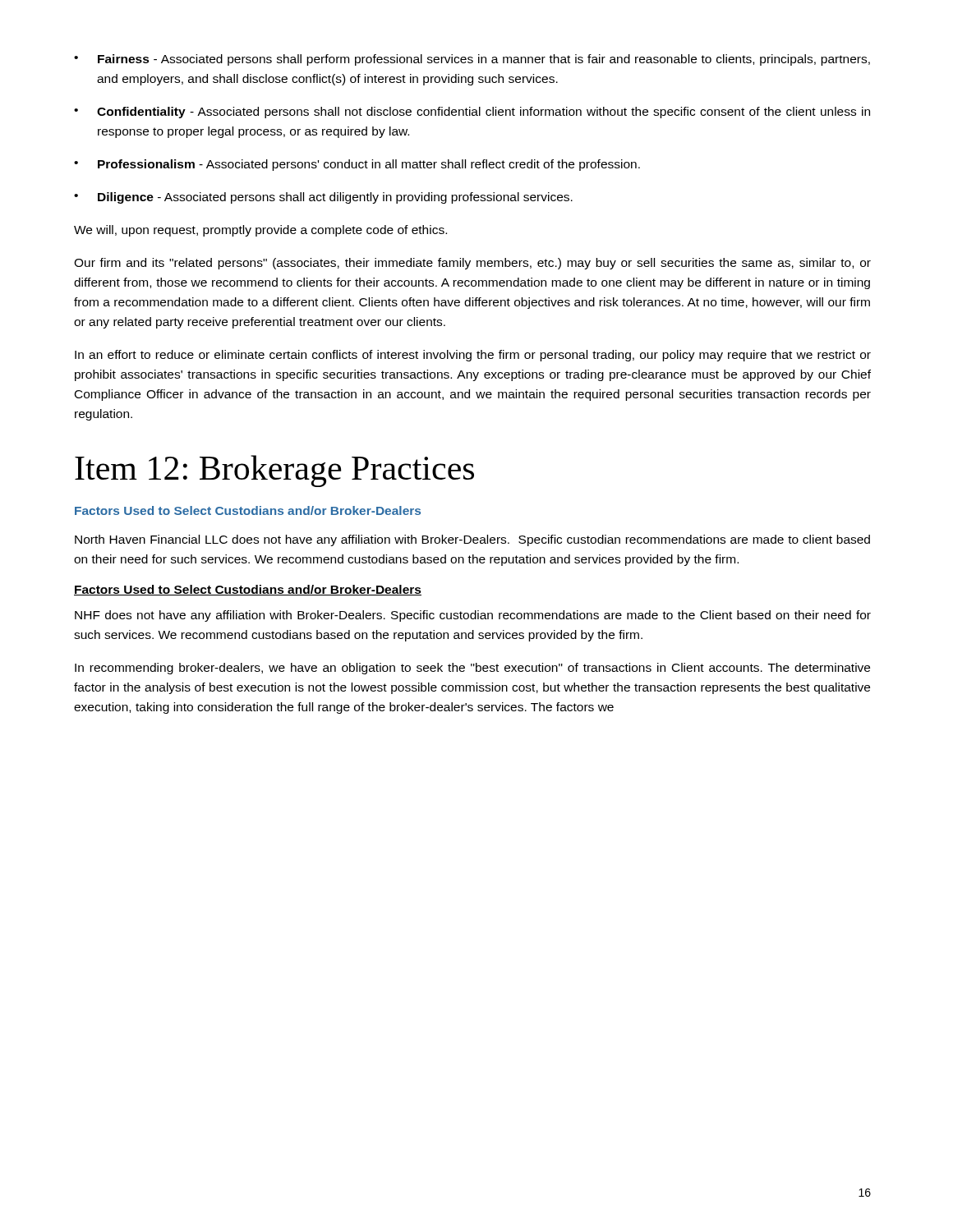Navigate to the region starting "Item 12: Brokerage Practices"
The image size is (953, 1232).
coord(275,468)
